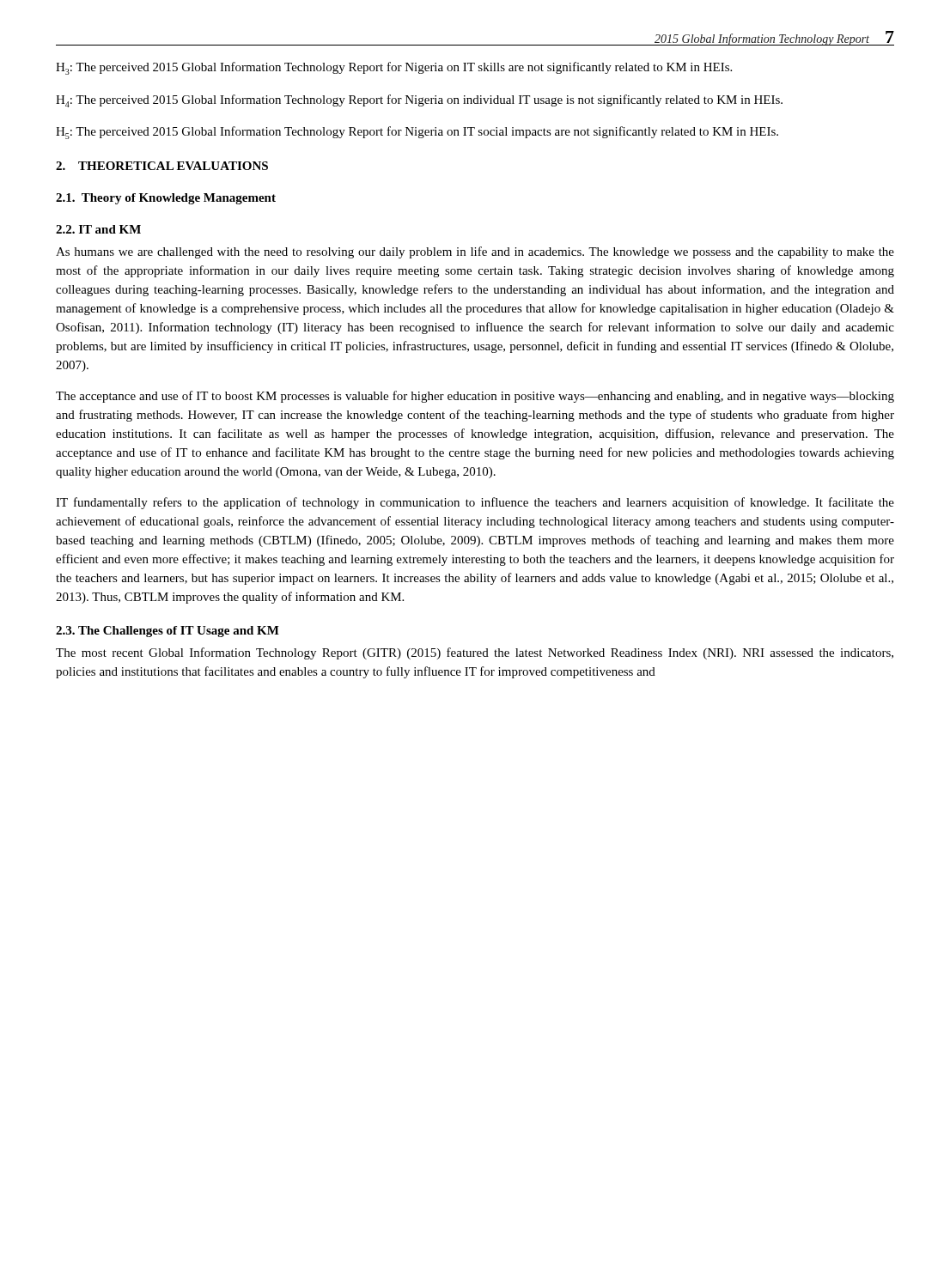
Task: Locate the block of text that opens with "The acceptance and use of IT"
Action: coord(475,434)
